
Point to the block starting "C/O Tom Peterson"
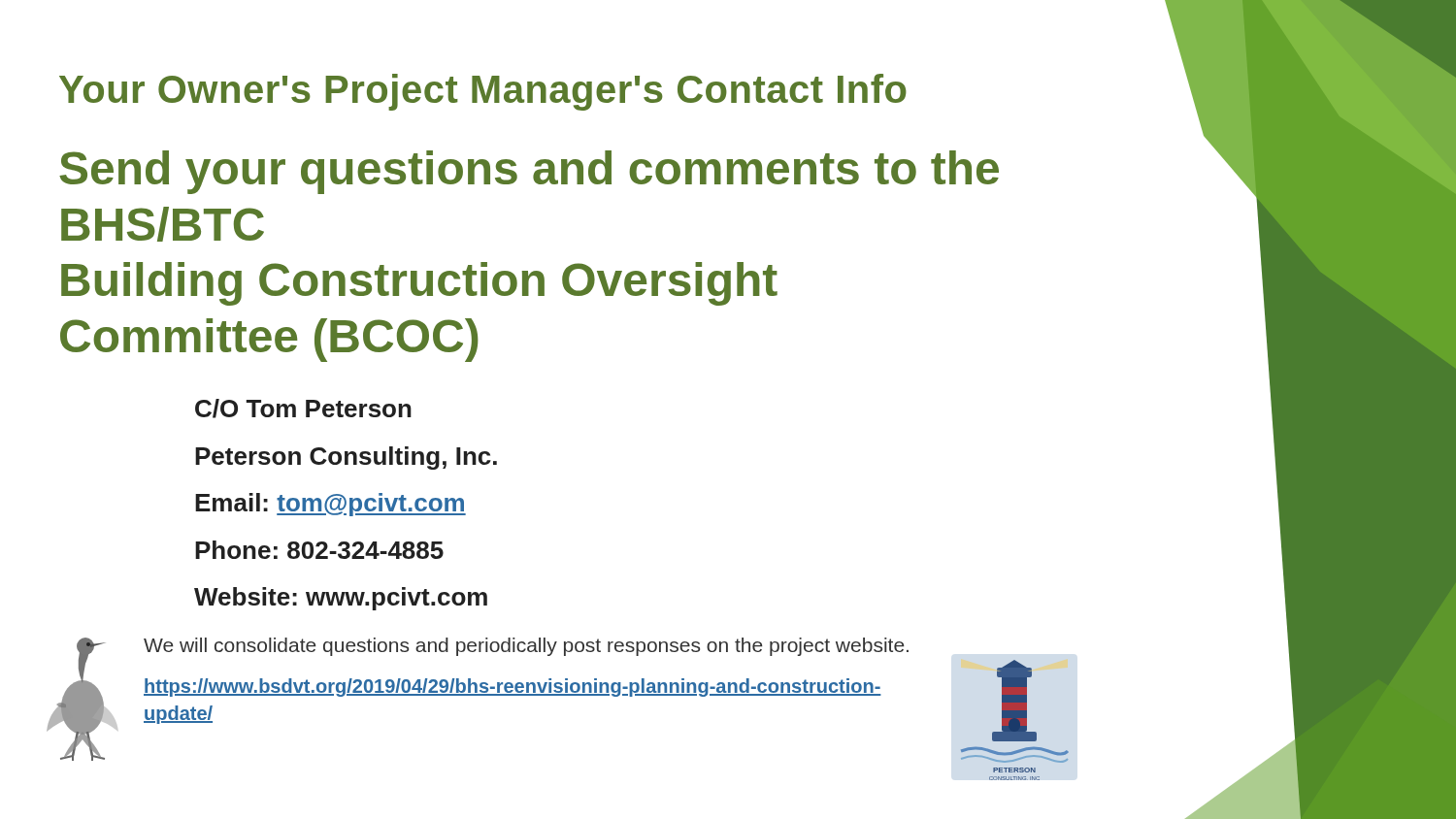point(303,409)
